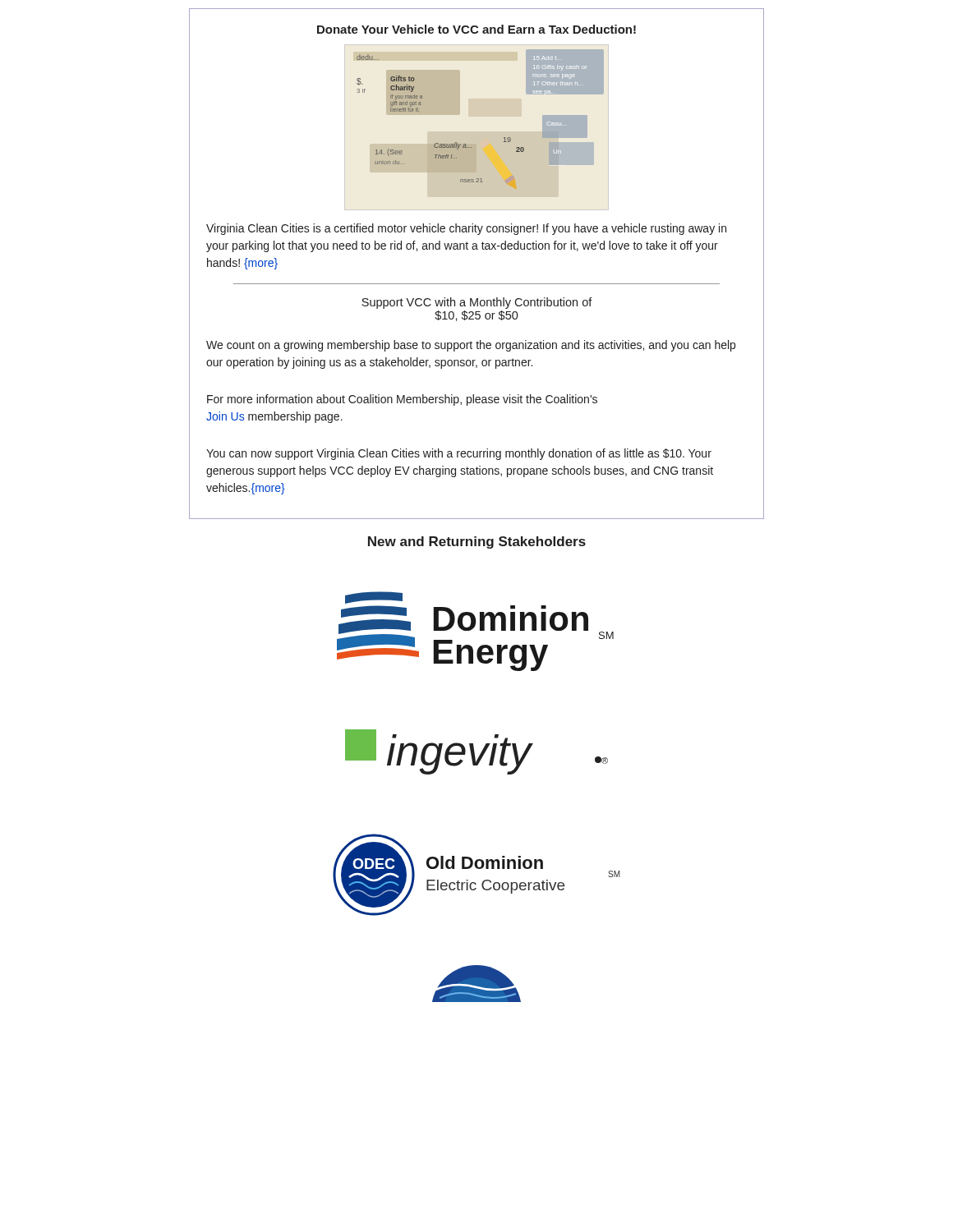This screenshot has height=1232, width=953.
Task: Locate the block of text that opens with "Virginia Clean Cities is a"
Action: [x=467, y=246]
